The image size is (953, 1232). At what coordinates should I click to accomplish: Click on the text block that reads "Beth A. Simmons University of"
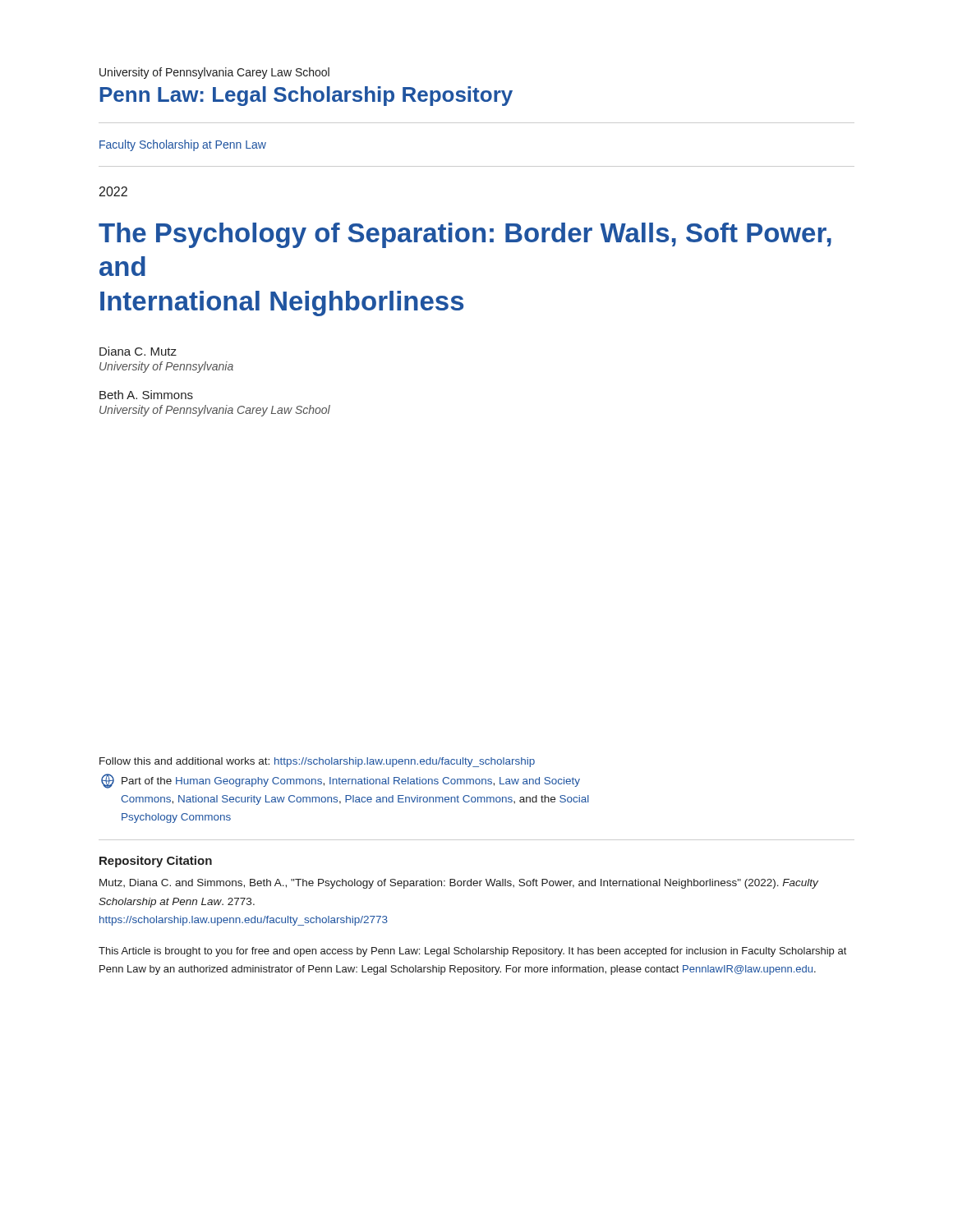point(146,395)
